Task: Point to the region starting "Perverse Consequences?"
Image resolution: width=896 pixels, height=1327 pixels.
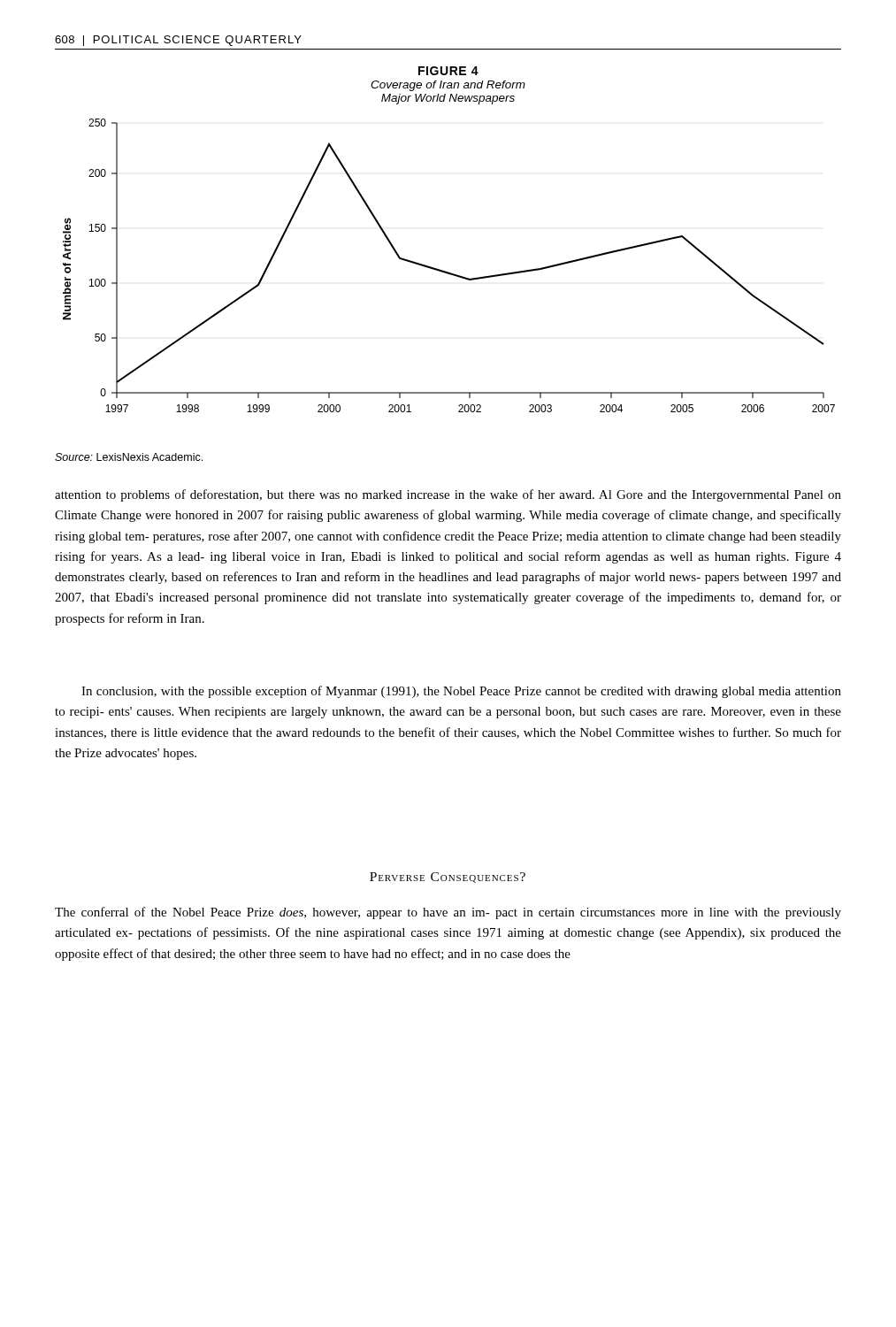Action: pos(448,876)
